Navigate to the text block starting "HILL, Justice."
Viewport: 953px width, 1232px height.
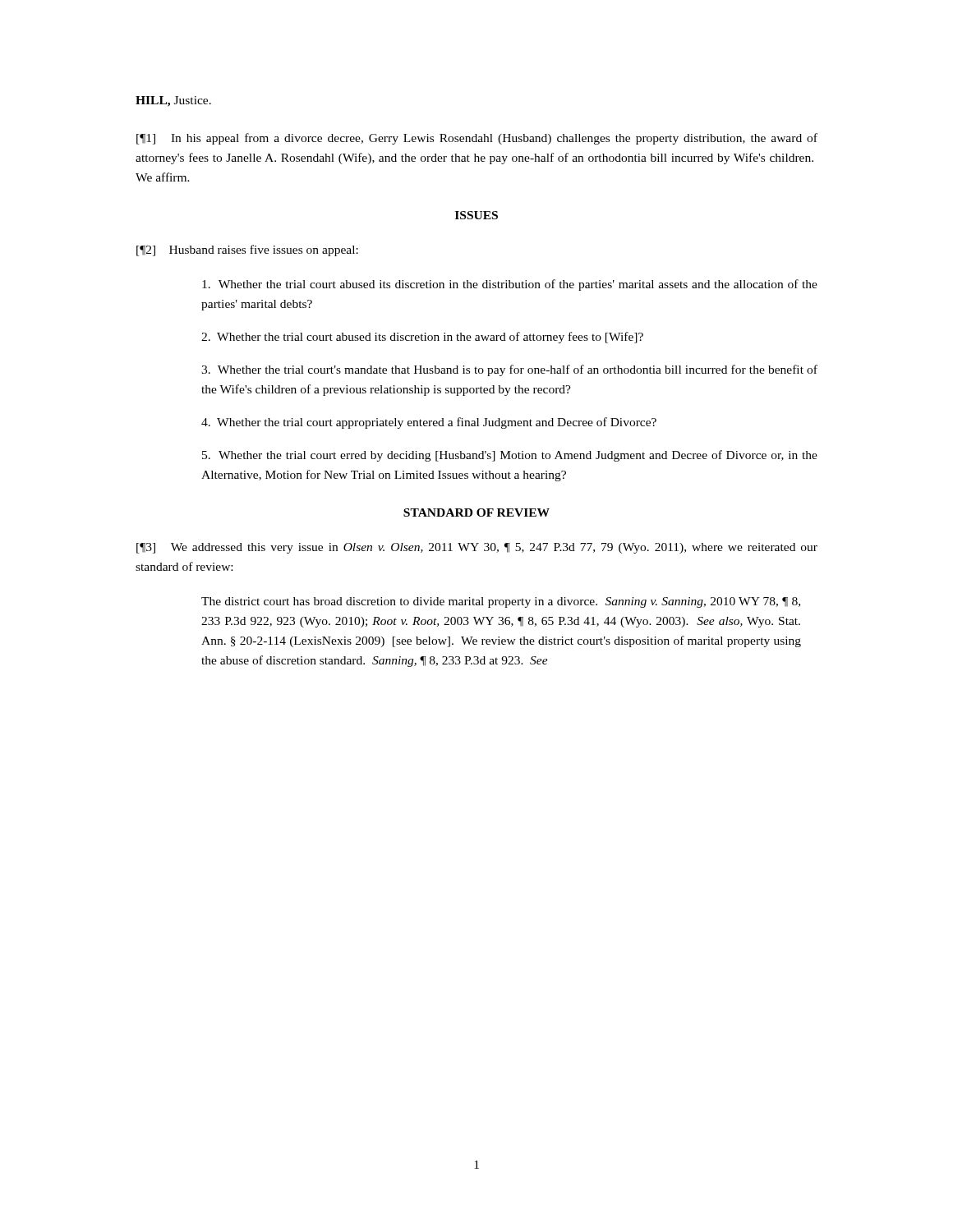173,101
